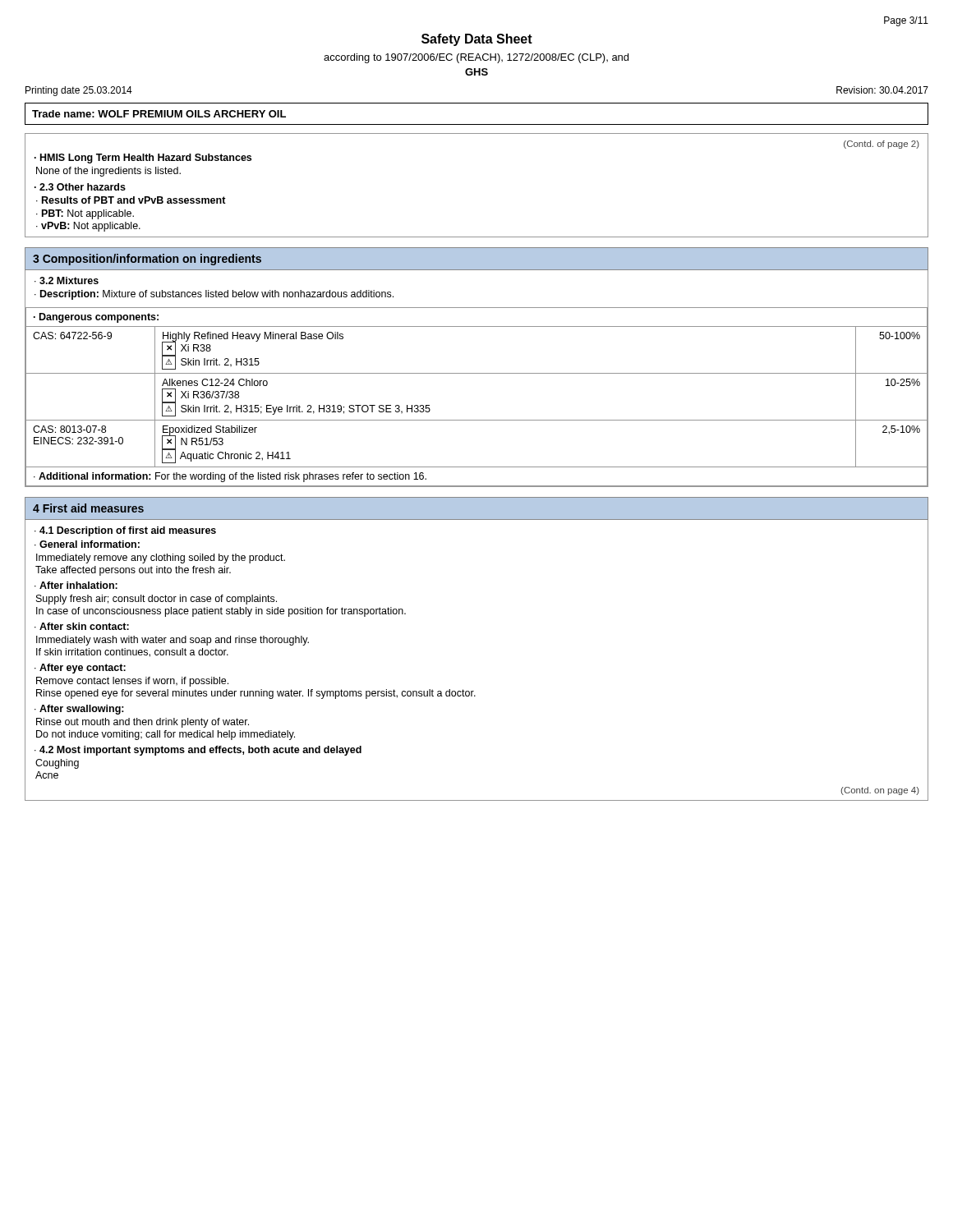This screenshot has width=953, height=1232.
Task: Click on the text block that says "None of the ingredients"
Action: coord(108,170)
